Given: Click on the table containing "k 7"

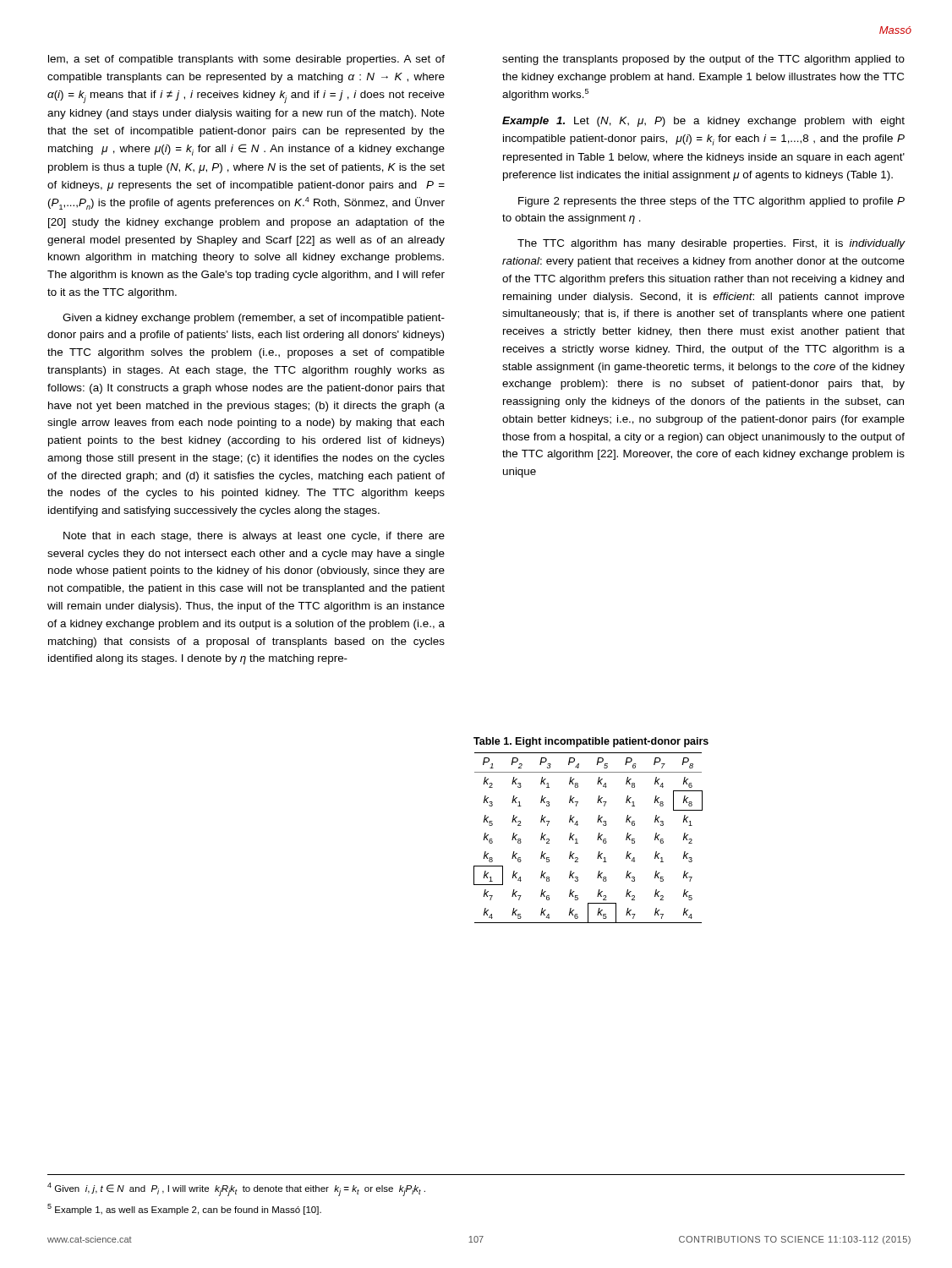Looking at the screenshot, I should click(697, 838).
